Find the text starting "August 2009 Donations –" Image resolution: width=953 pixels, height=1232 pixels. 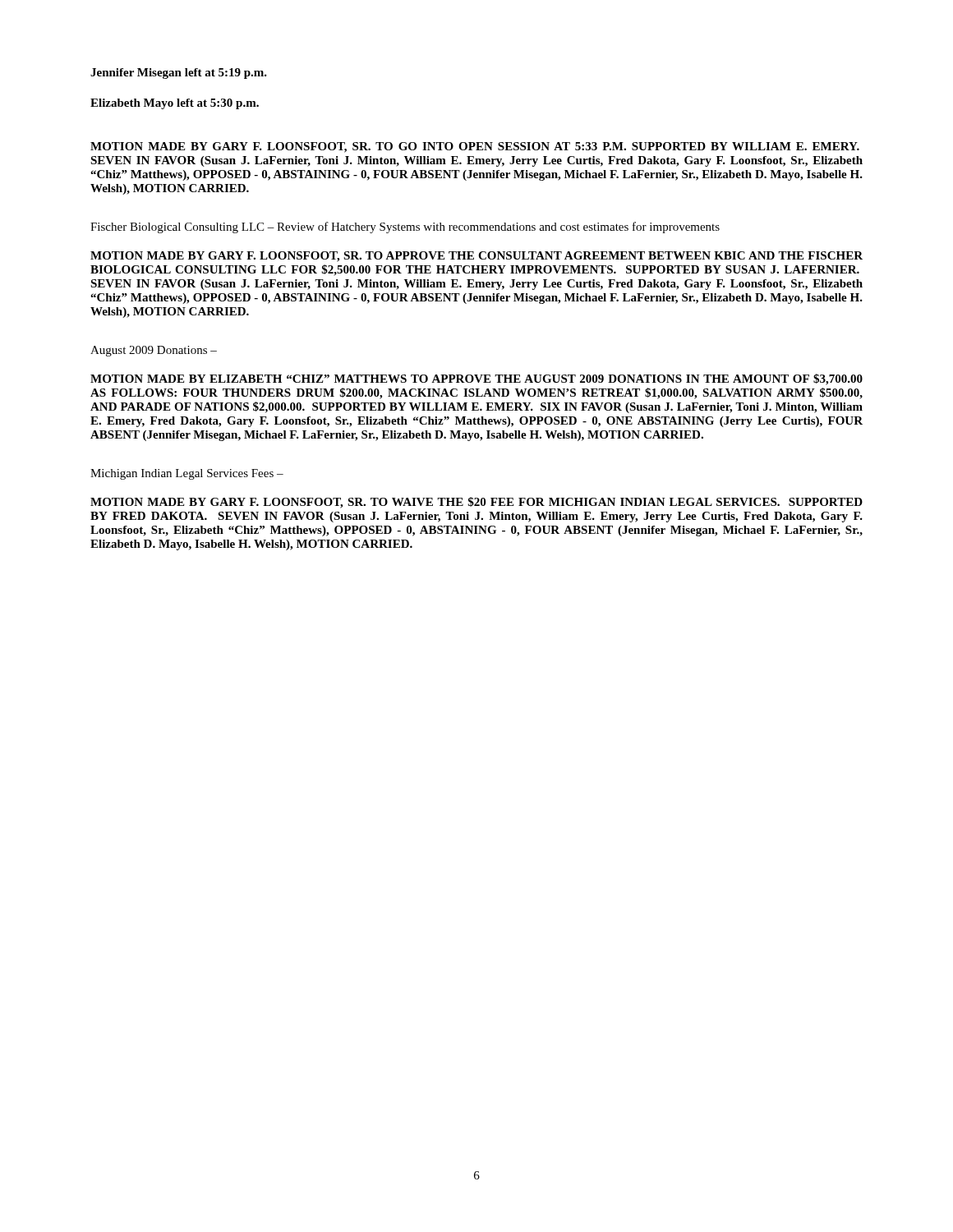coord(154,350)
